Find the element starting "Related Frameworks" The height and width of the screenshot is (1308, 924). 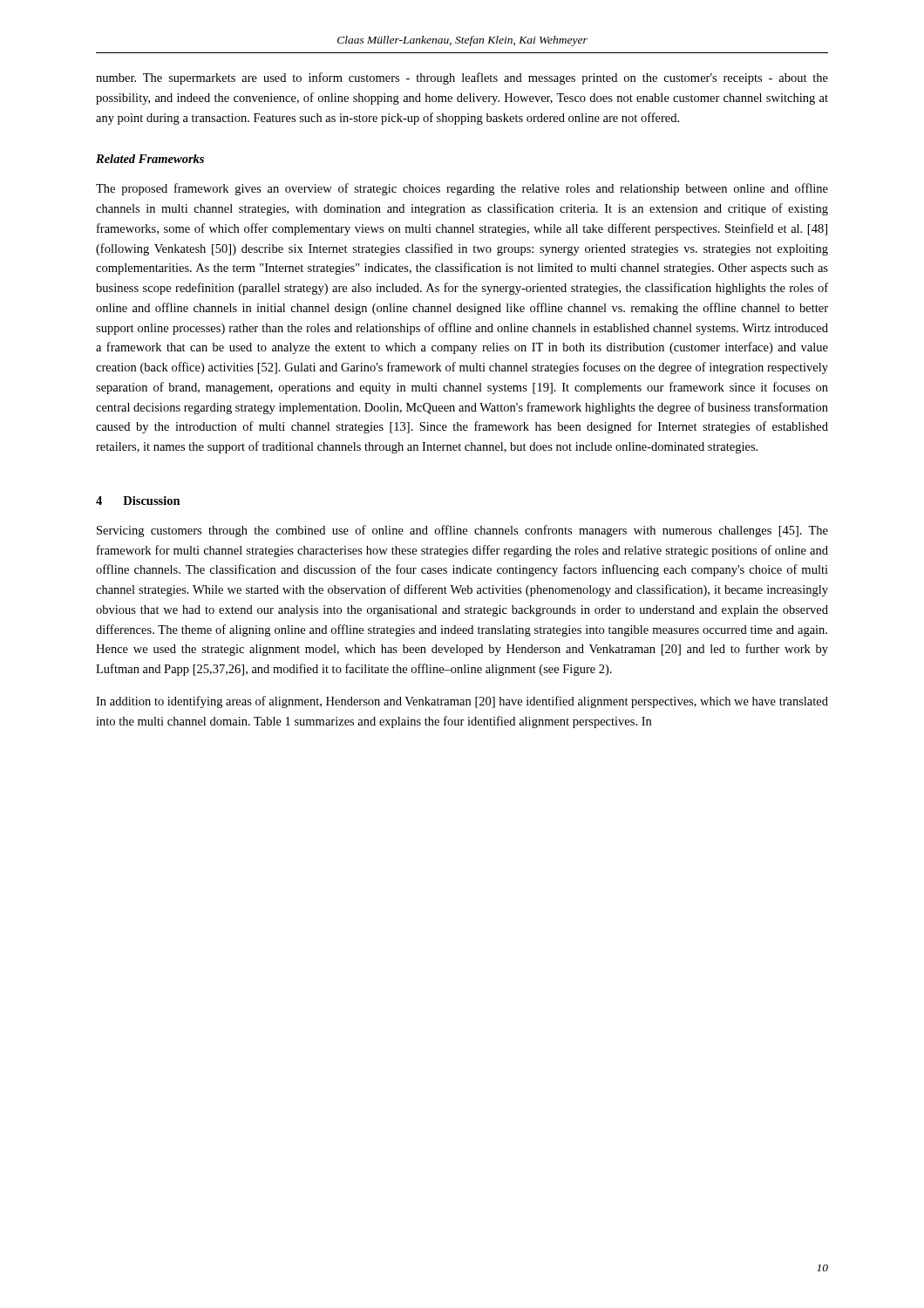[x=150, y=159]
